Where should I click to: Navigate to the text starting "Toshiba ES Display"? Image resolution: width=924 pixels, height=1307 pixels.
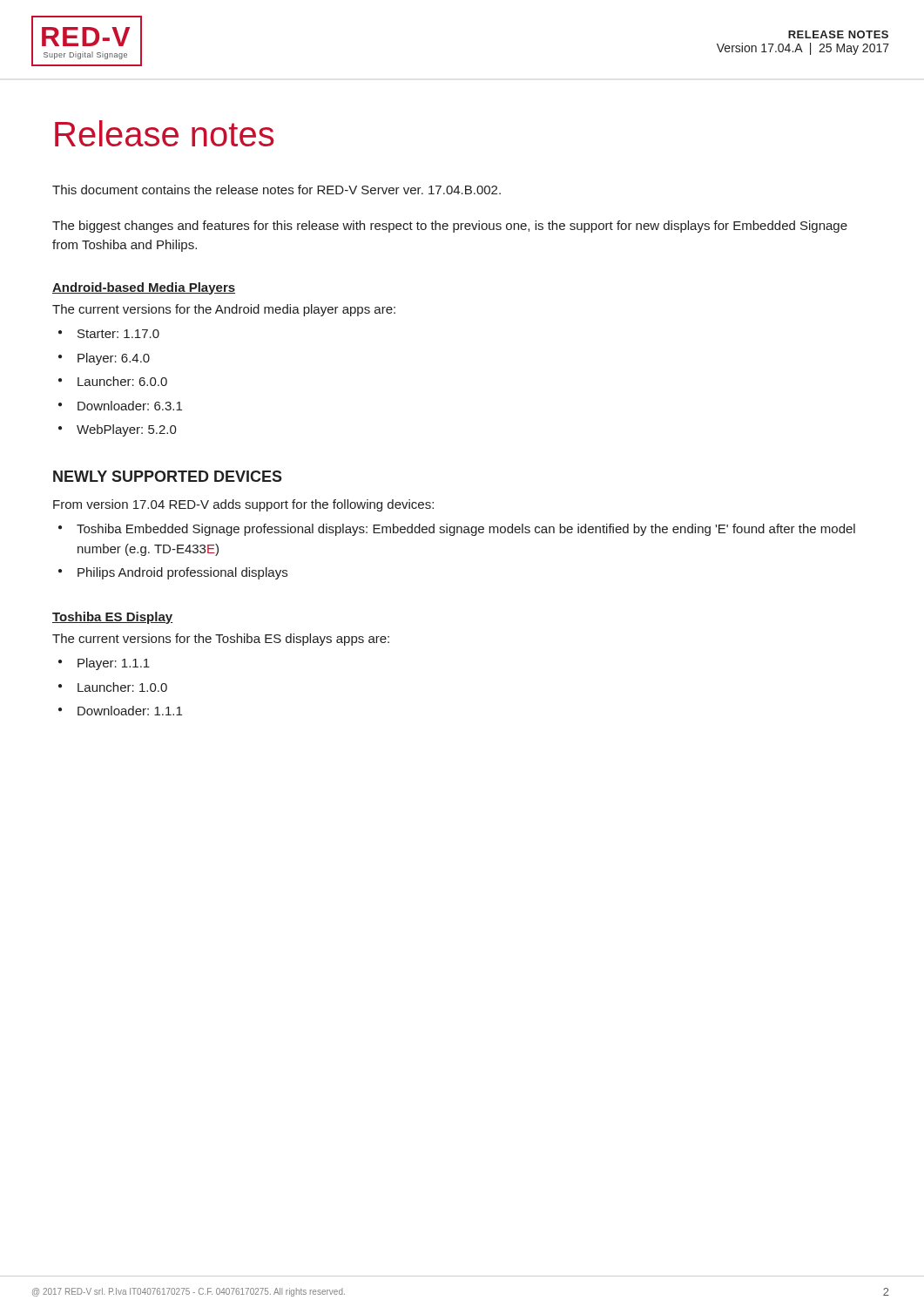(112, 616)
